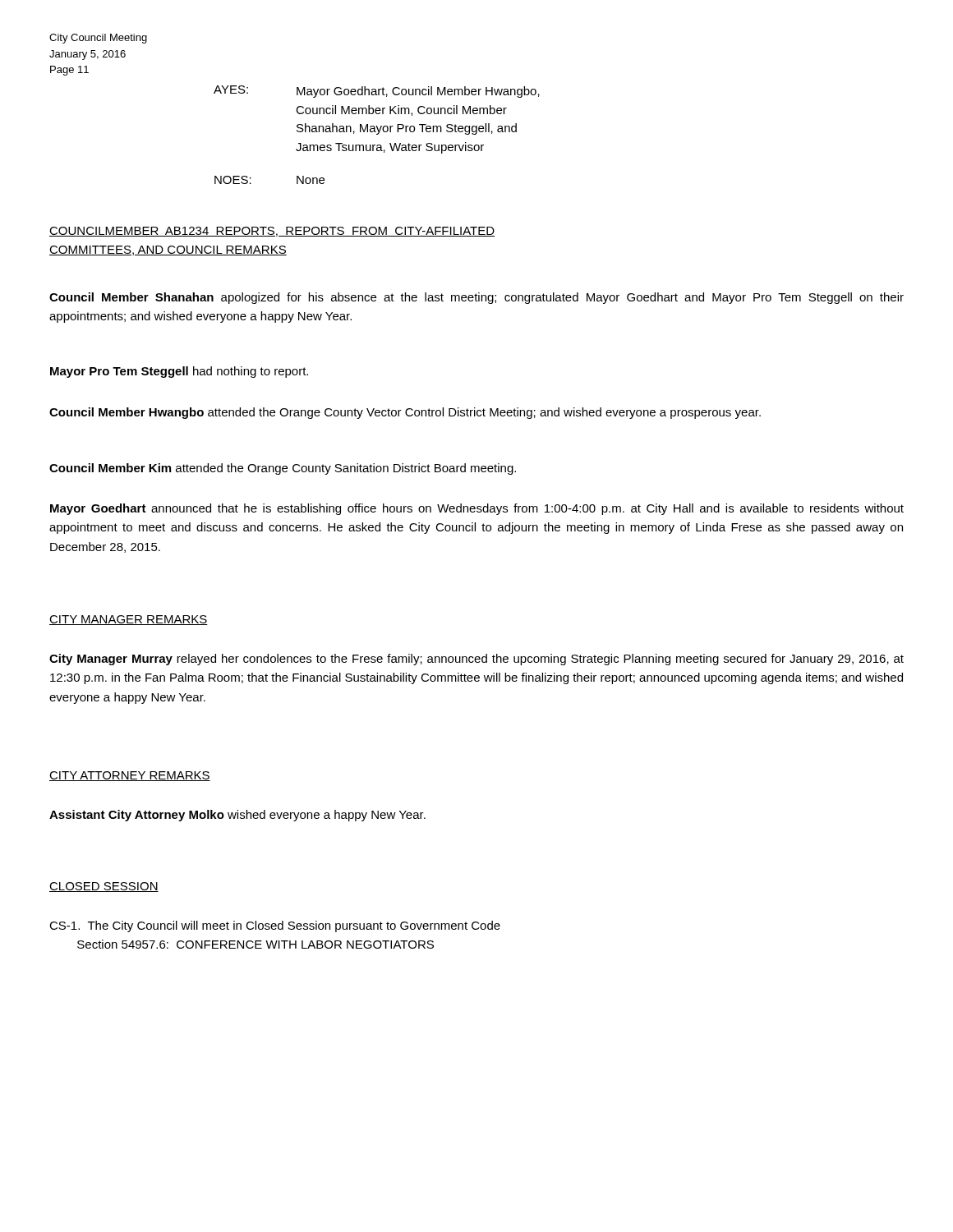Locate the text block that reads "City Manager Murray relayed her condolences to"
953x1232 pixels.
(x=476, y=677)
